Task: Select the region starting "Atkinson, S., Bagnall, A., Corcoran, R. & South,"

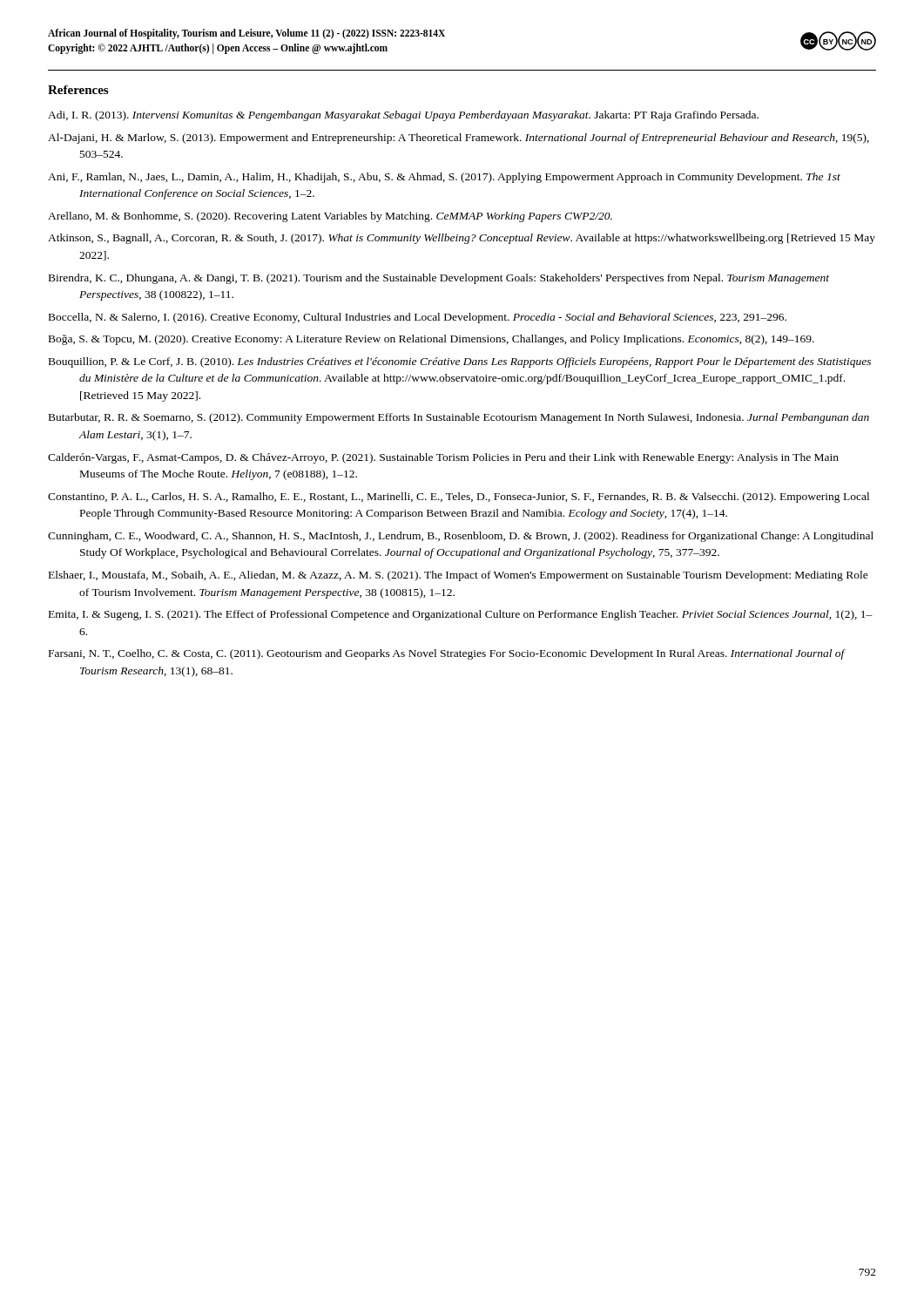Action: click(461, 246)
